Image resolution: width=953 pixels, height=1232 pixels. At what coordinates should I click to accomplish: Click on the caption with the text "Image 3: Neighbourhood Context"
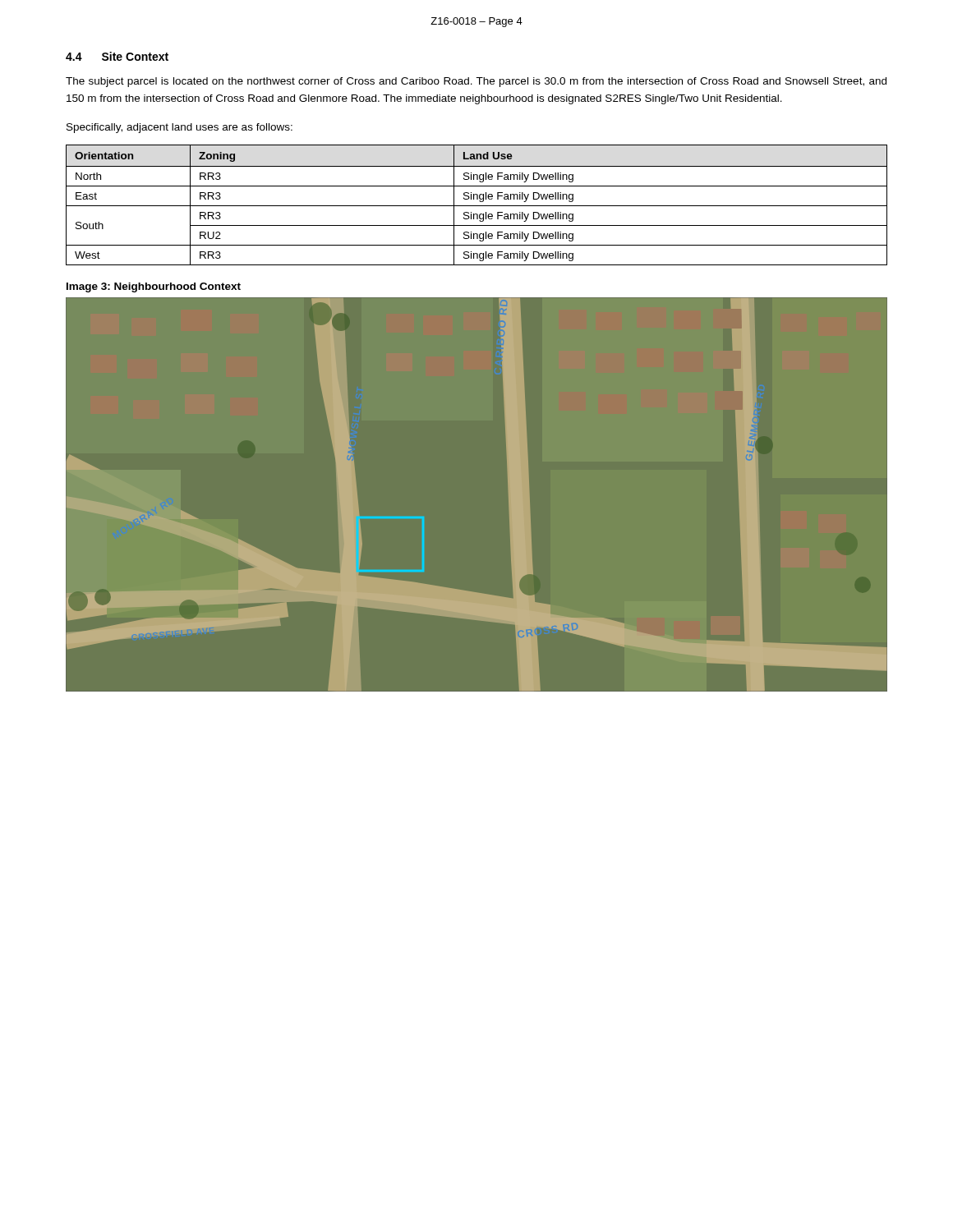(153, 286)
